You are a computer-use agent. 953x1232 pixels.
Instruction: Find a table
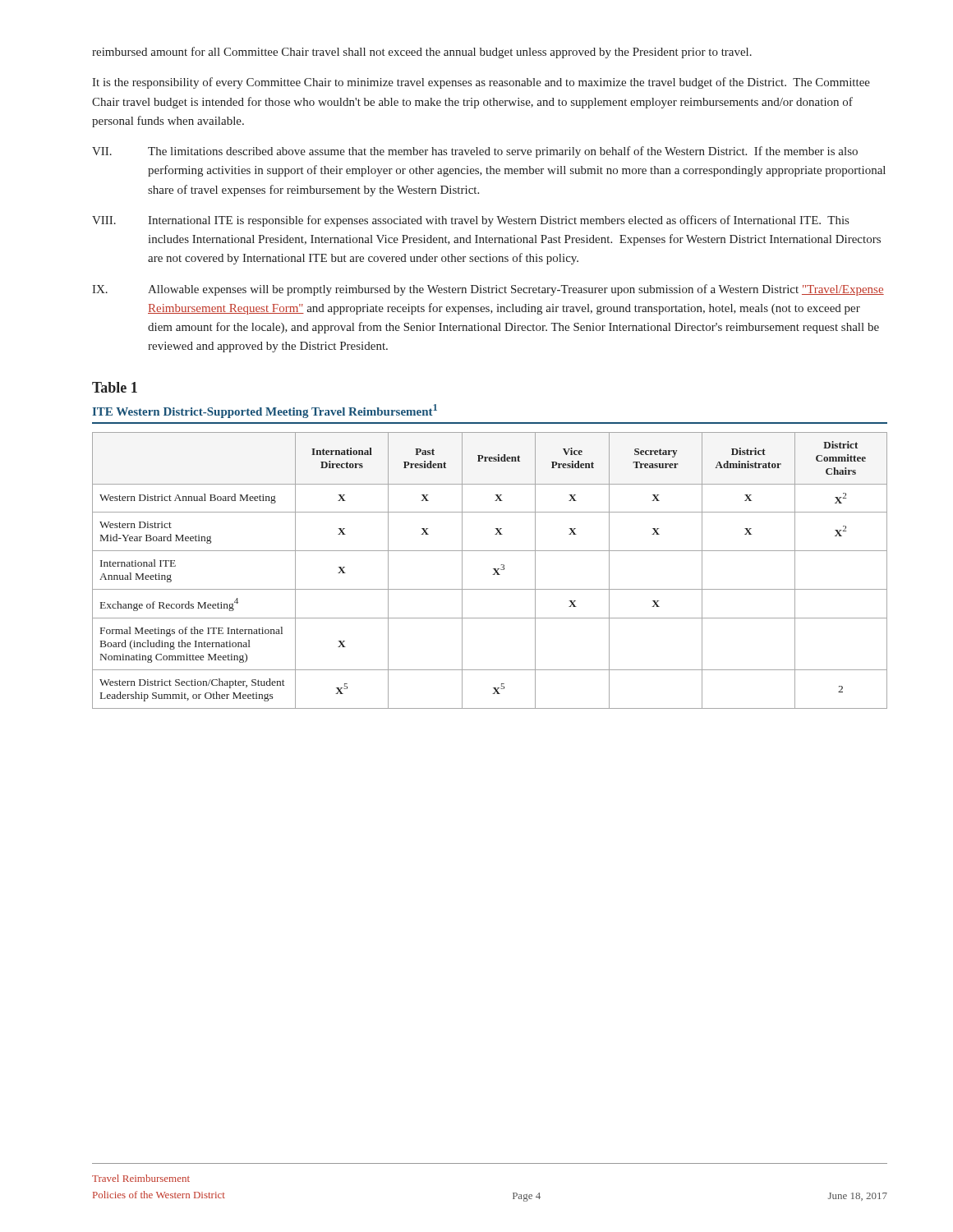tap(490, 570)
